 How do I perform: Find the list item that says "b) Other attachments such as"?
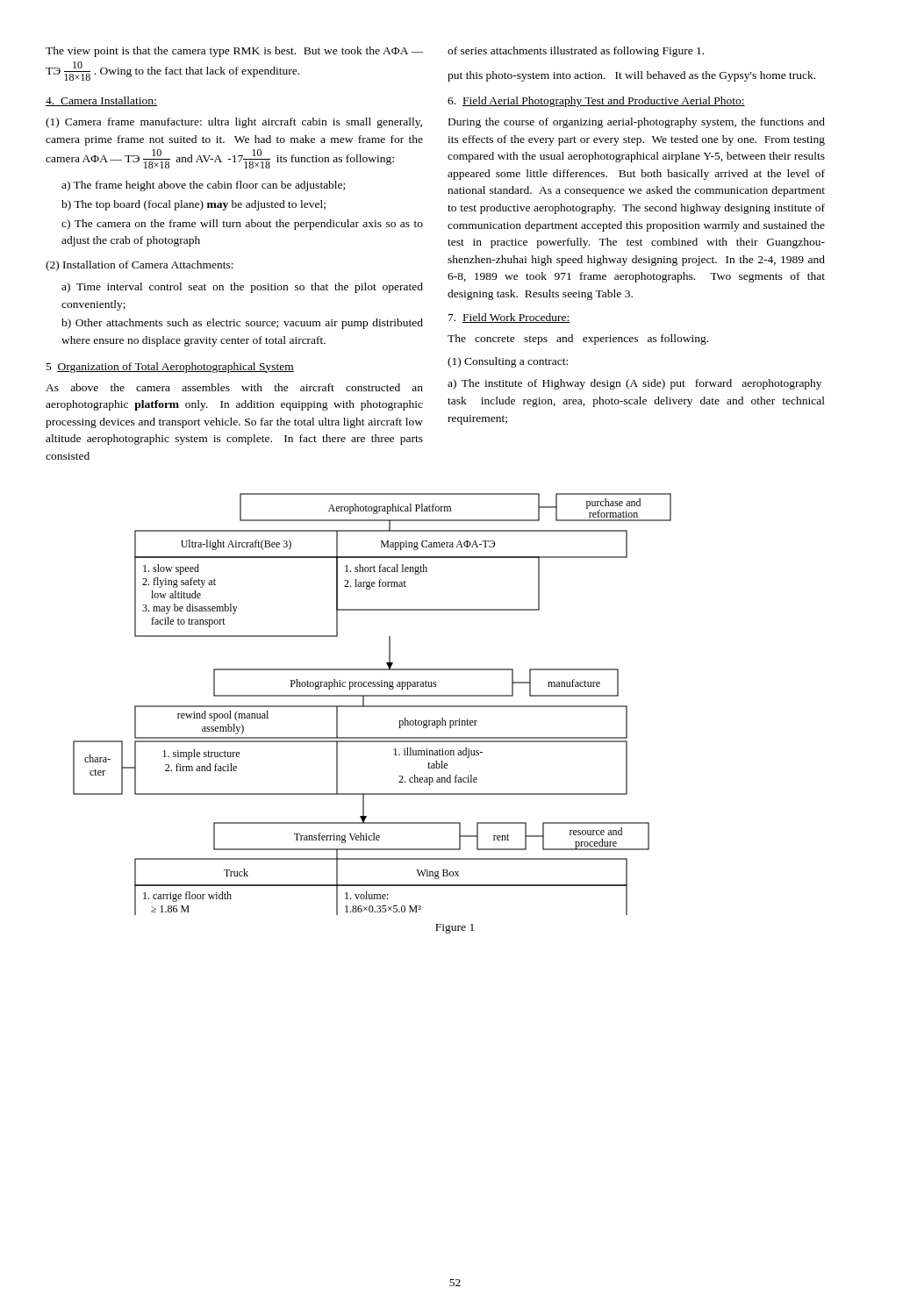(x=242, y=331)
